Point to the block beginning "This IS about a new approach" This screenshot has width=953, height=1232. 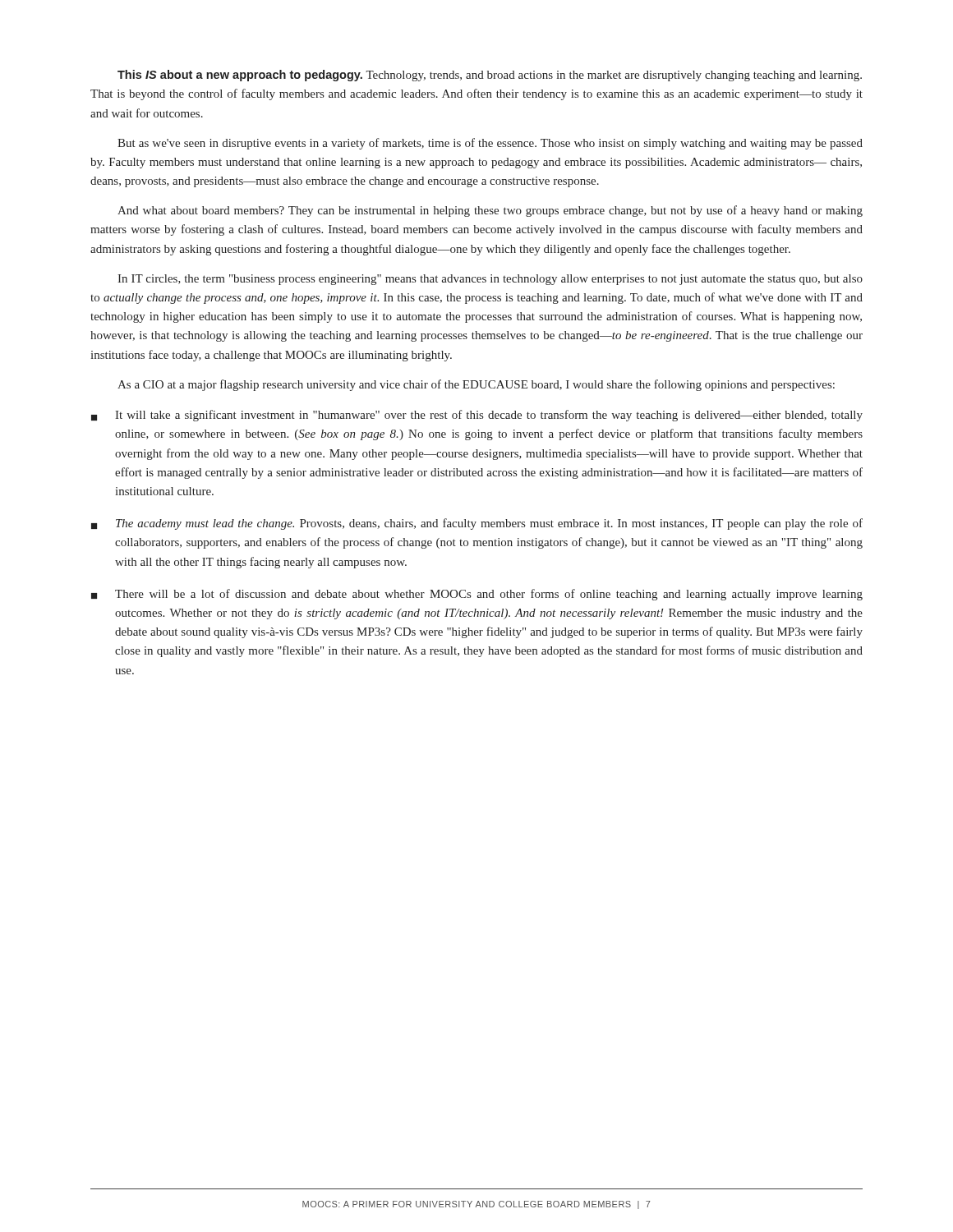point(476,230)
